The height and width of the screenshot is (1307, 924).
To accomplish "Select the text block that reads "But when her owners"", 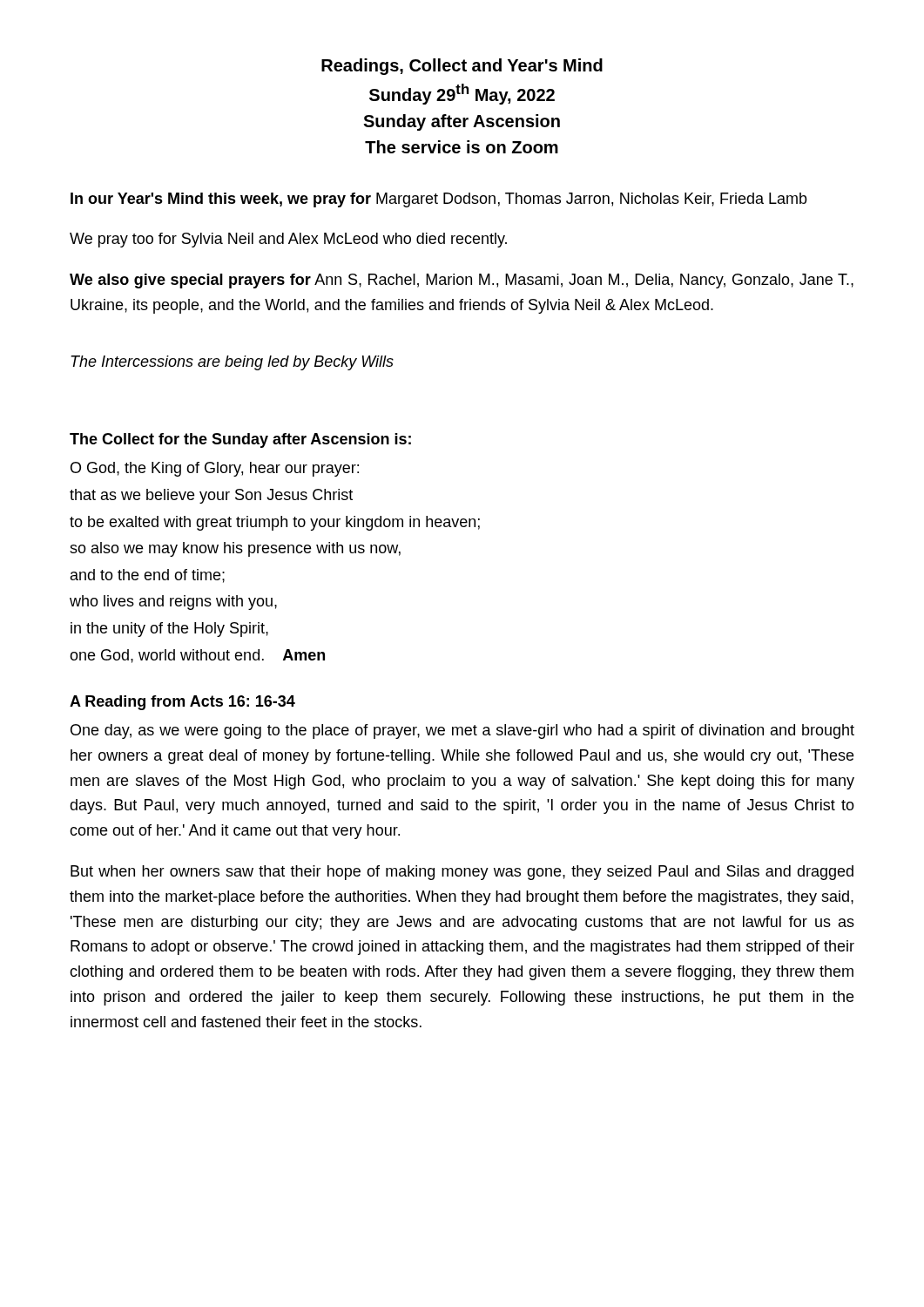I will pyautogui.click(x=462, y=947).
